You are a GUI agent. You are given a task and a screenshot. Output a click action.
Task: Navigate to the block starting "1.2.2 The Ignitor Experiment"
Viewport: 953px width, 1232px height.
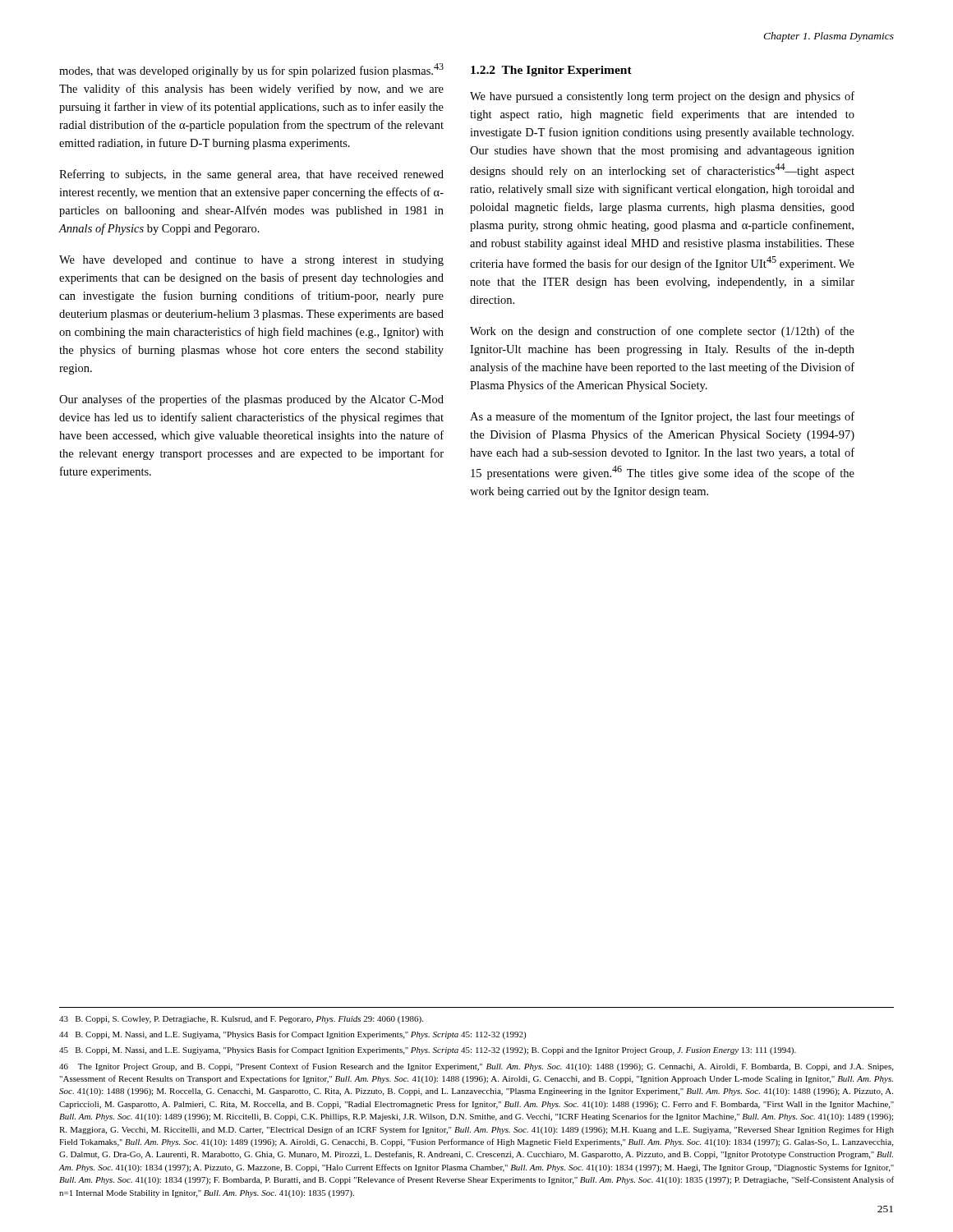(551, 69)
